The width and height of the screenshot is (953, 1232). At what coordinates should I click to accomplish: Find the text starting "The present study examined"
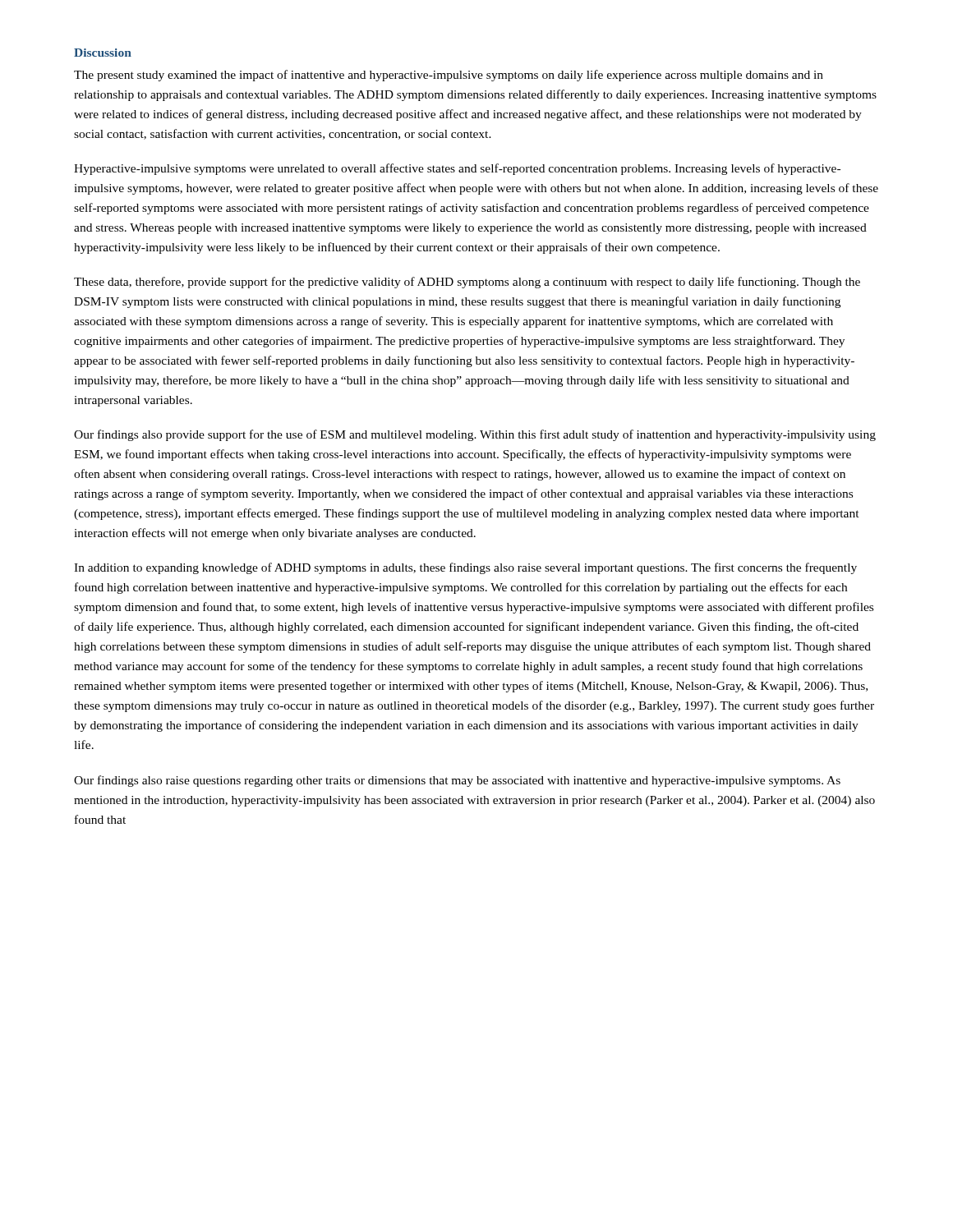coord(475,104)
